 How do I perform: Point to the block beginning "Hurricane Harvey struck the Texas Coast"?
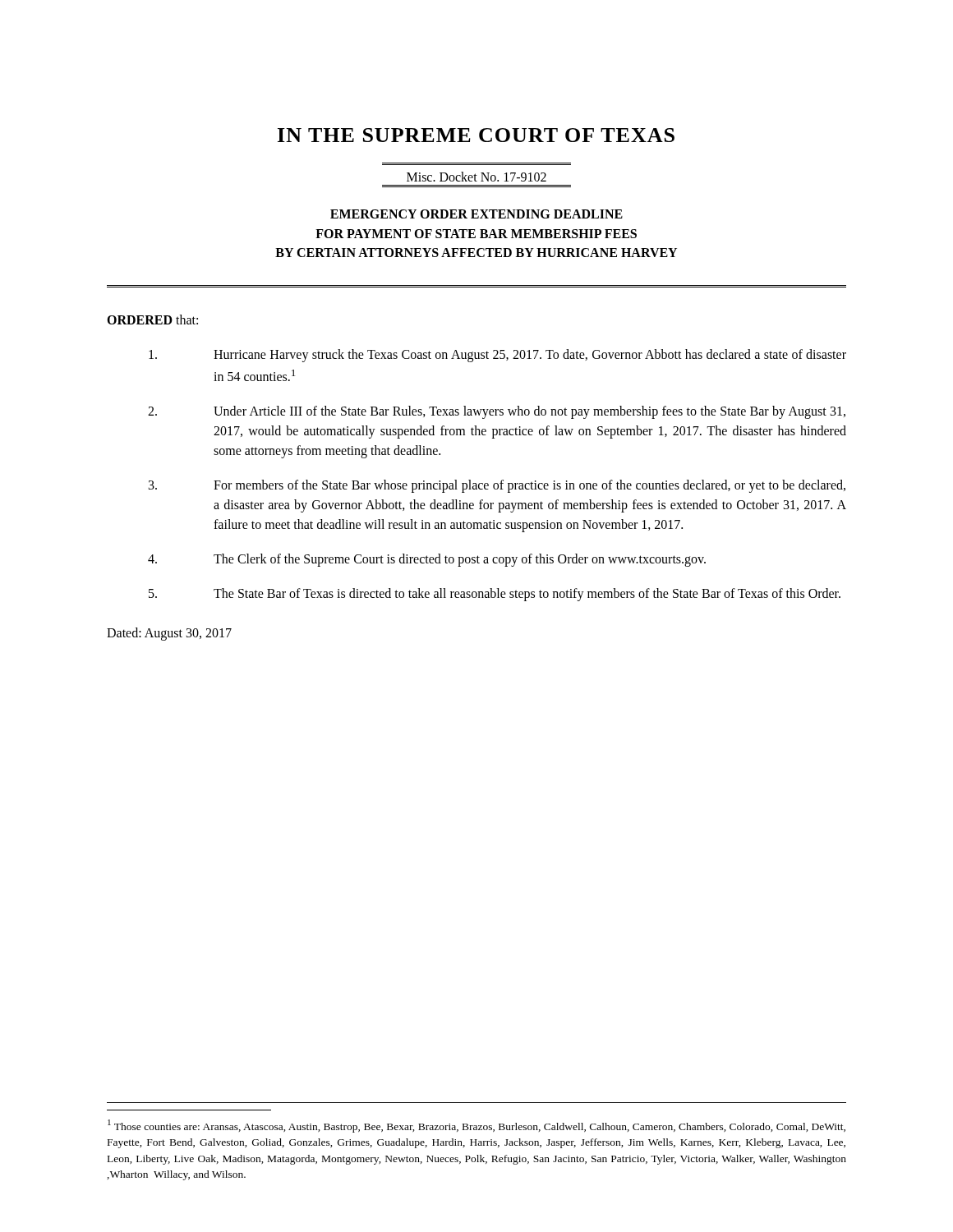tap(476, 366)
